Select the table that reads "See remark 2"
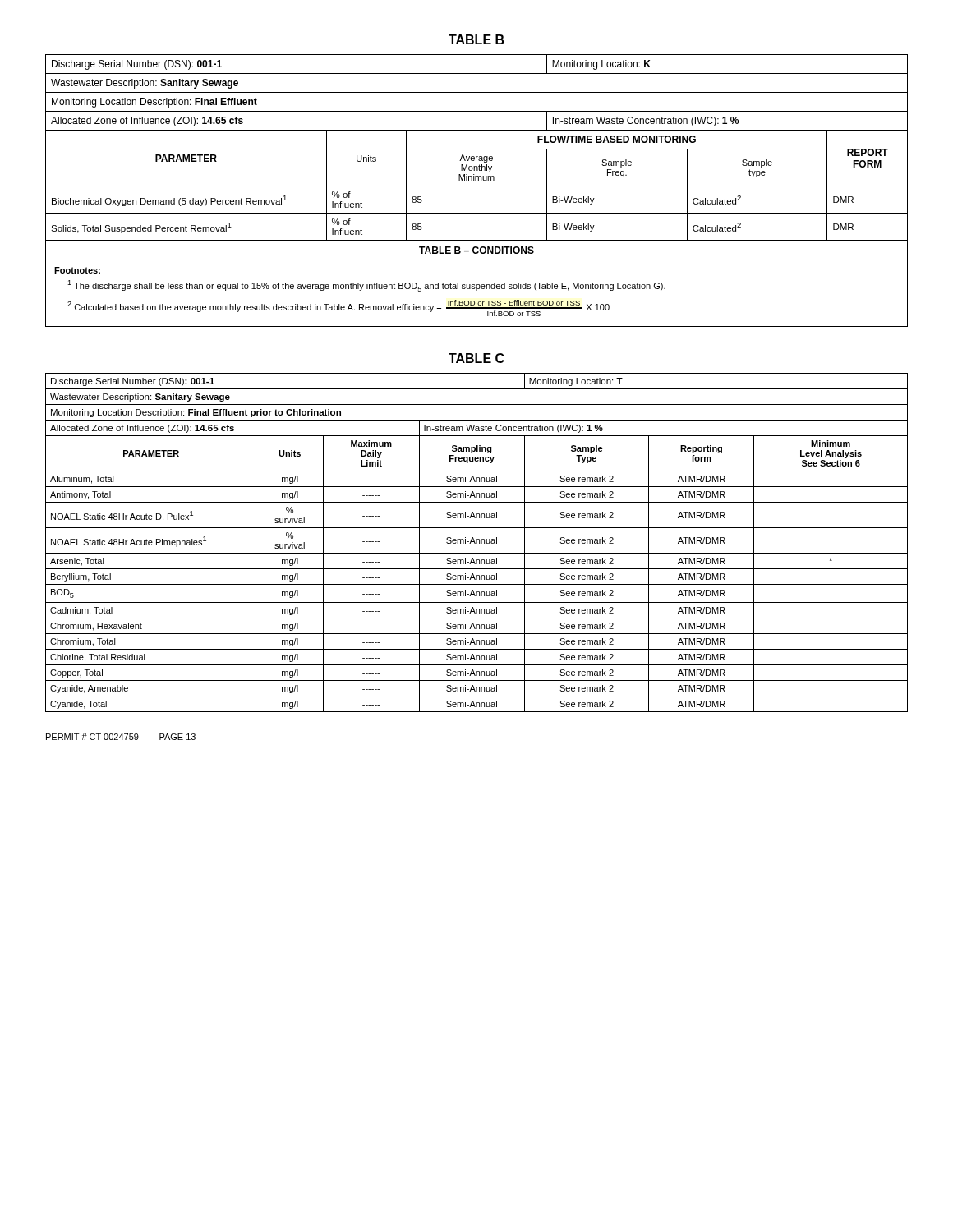 click(476, 542)
